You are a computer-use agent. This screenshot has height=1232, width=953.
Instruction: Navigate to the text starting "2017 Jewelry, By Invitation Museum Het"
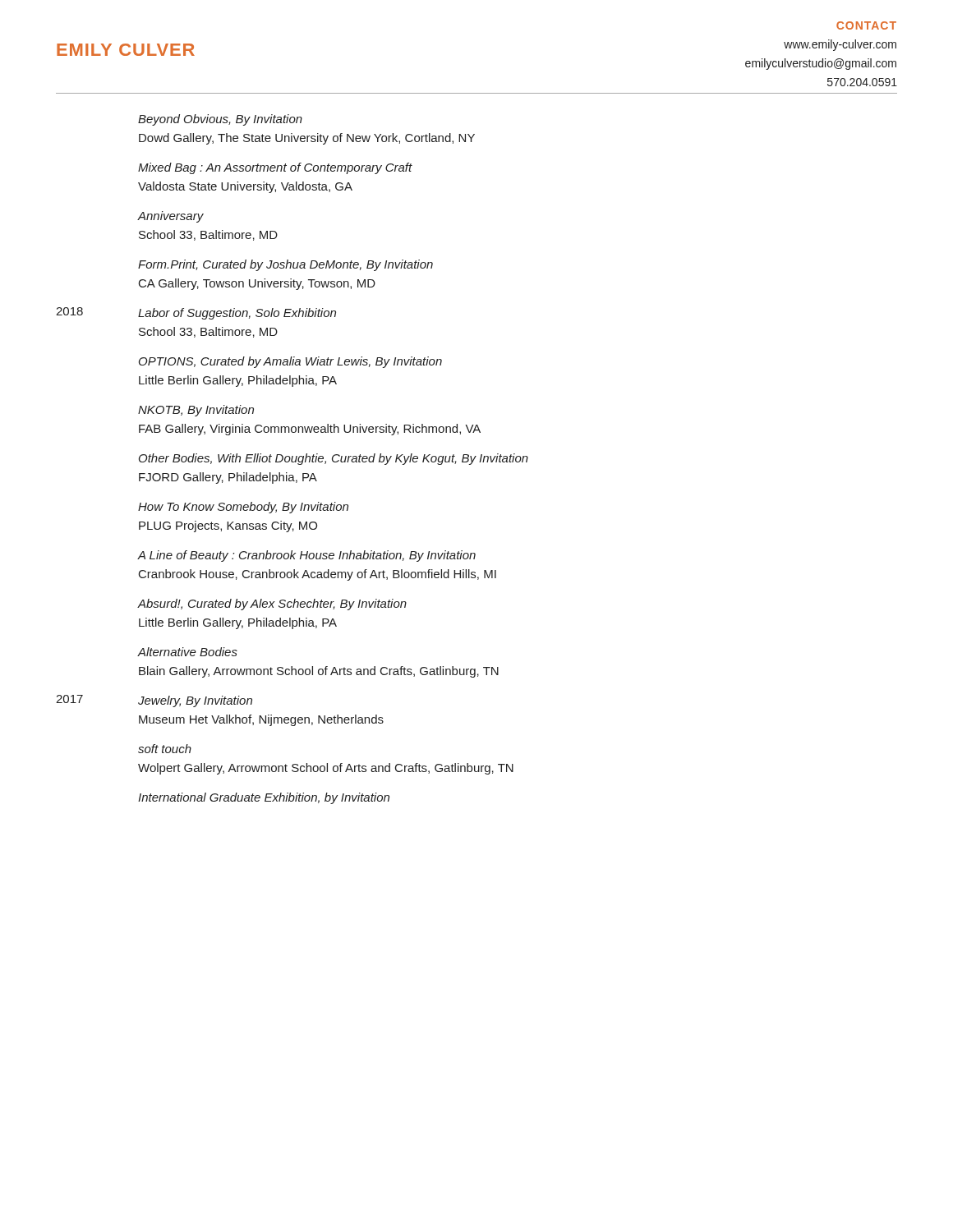point(154,701)
